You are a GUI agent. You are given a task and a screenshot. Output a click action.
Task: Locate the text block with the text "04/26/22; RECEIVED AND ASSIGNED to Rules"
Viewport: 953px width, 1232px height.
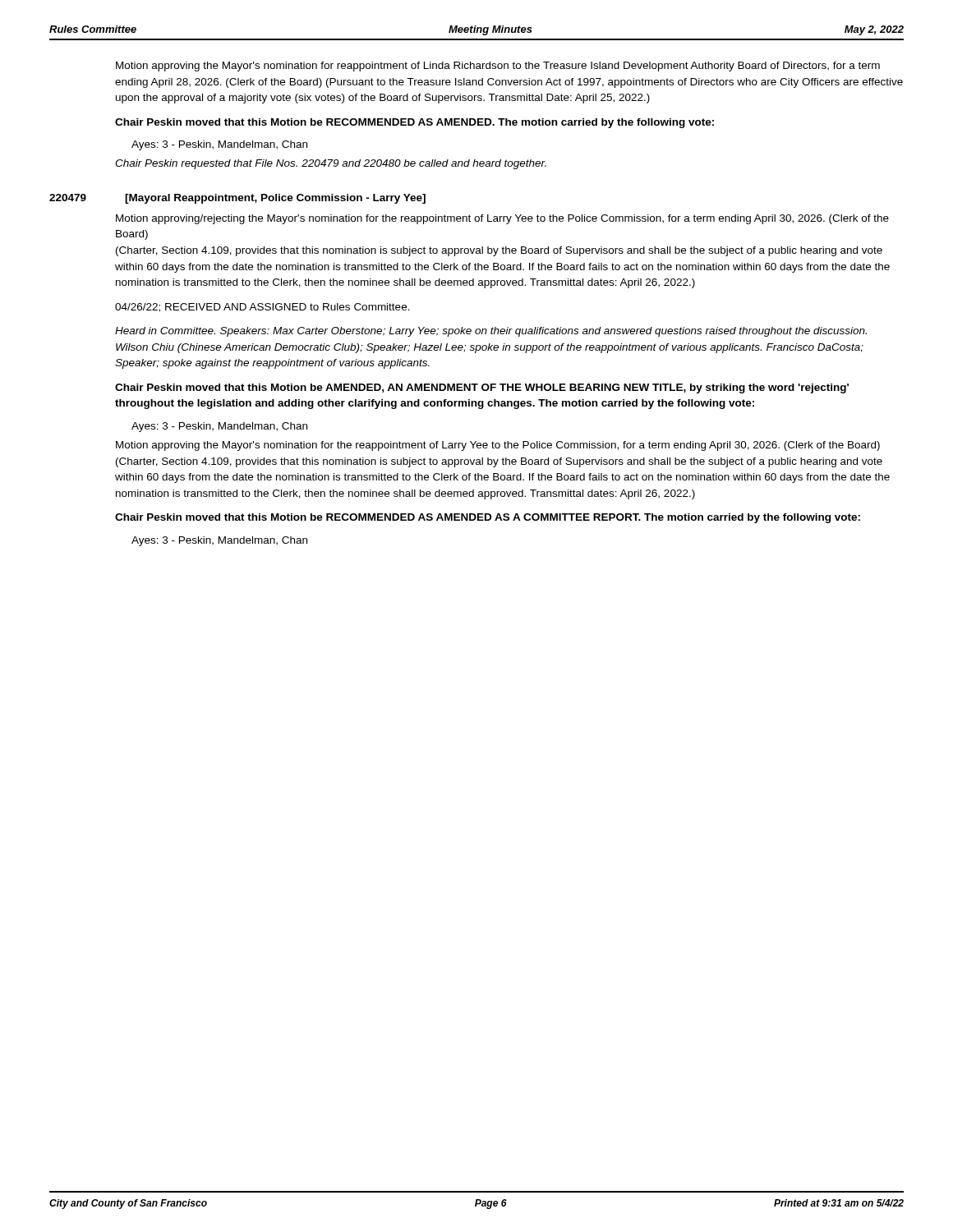click(263, 306)
